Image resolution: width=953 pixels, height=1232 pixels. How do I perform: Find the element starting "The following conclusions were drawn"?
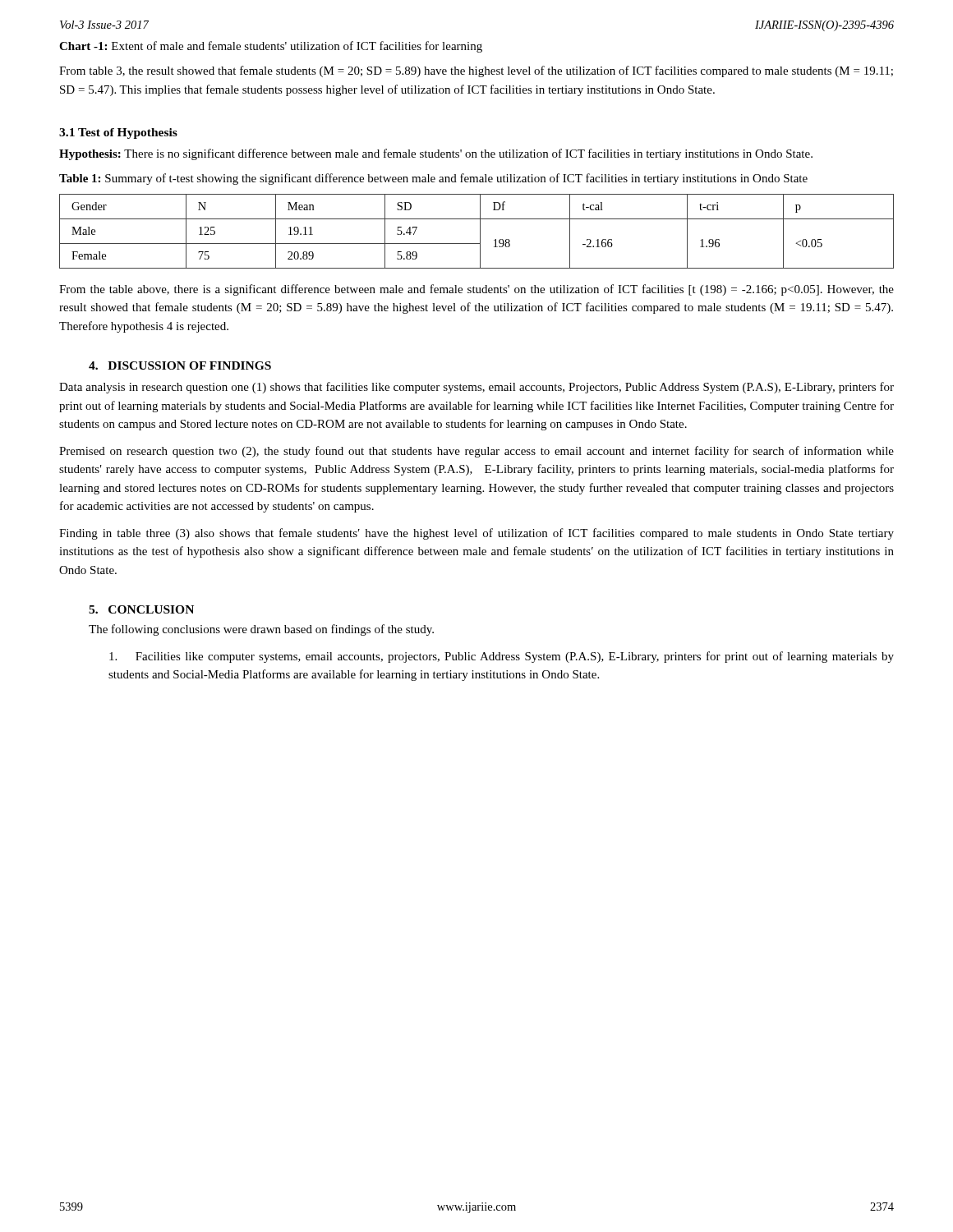click(261, 630)
